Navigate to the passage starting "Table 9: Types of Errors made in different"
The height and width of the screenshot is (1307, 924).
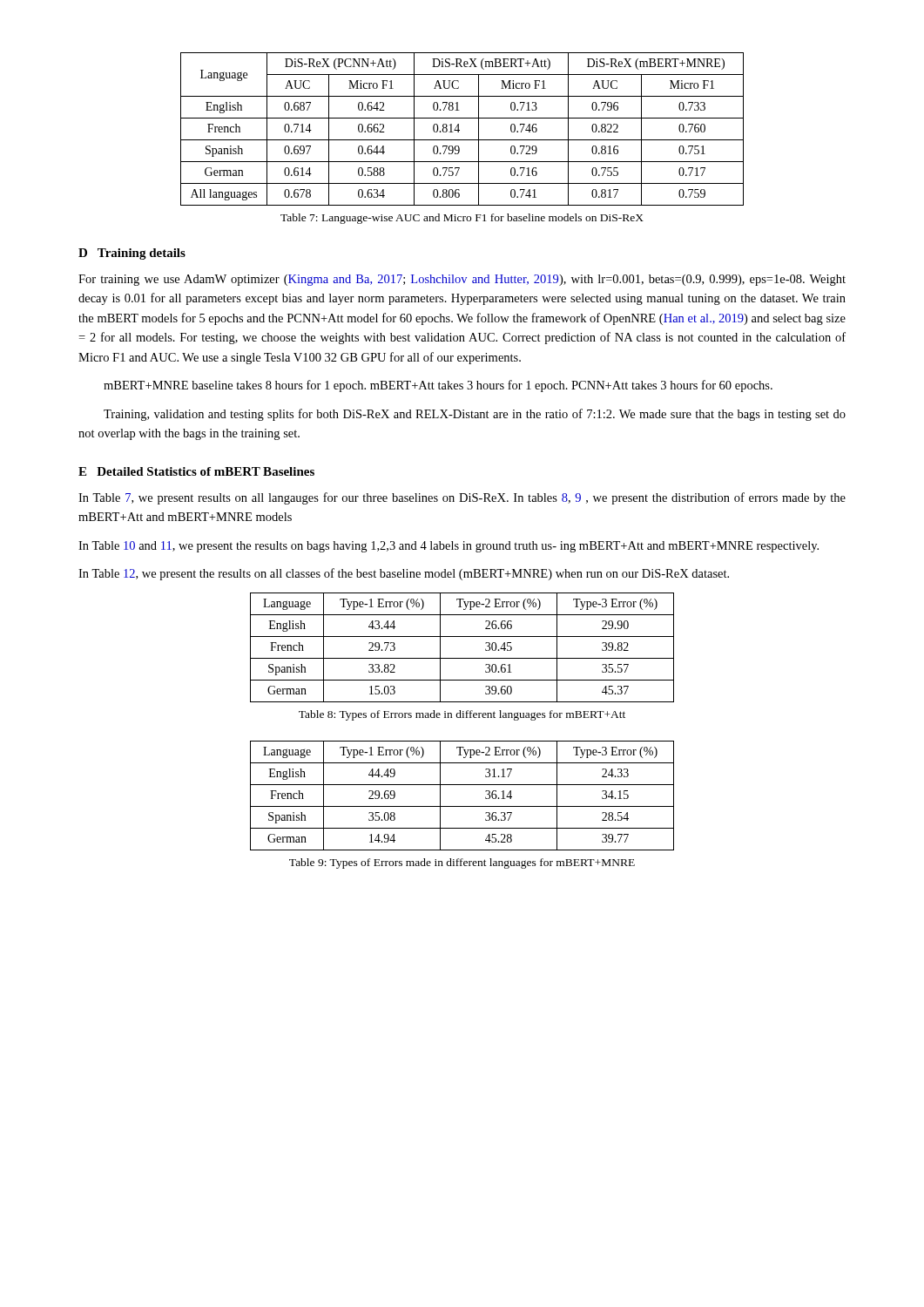pyautogui.click(x=462, y=862)
